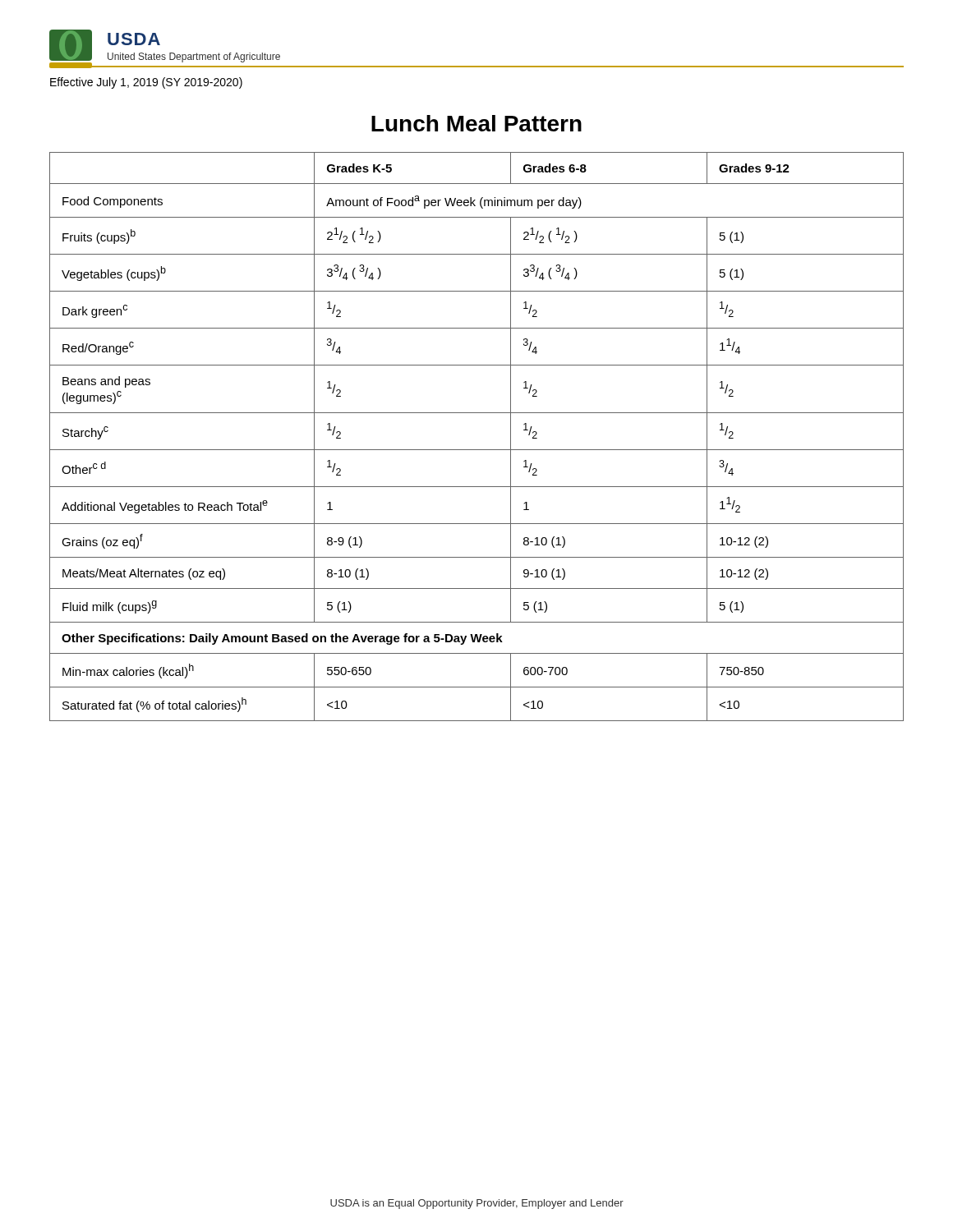
Task: Find the element starting "Effective July 1, 2019"
Action: tap(146, 82)
